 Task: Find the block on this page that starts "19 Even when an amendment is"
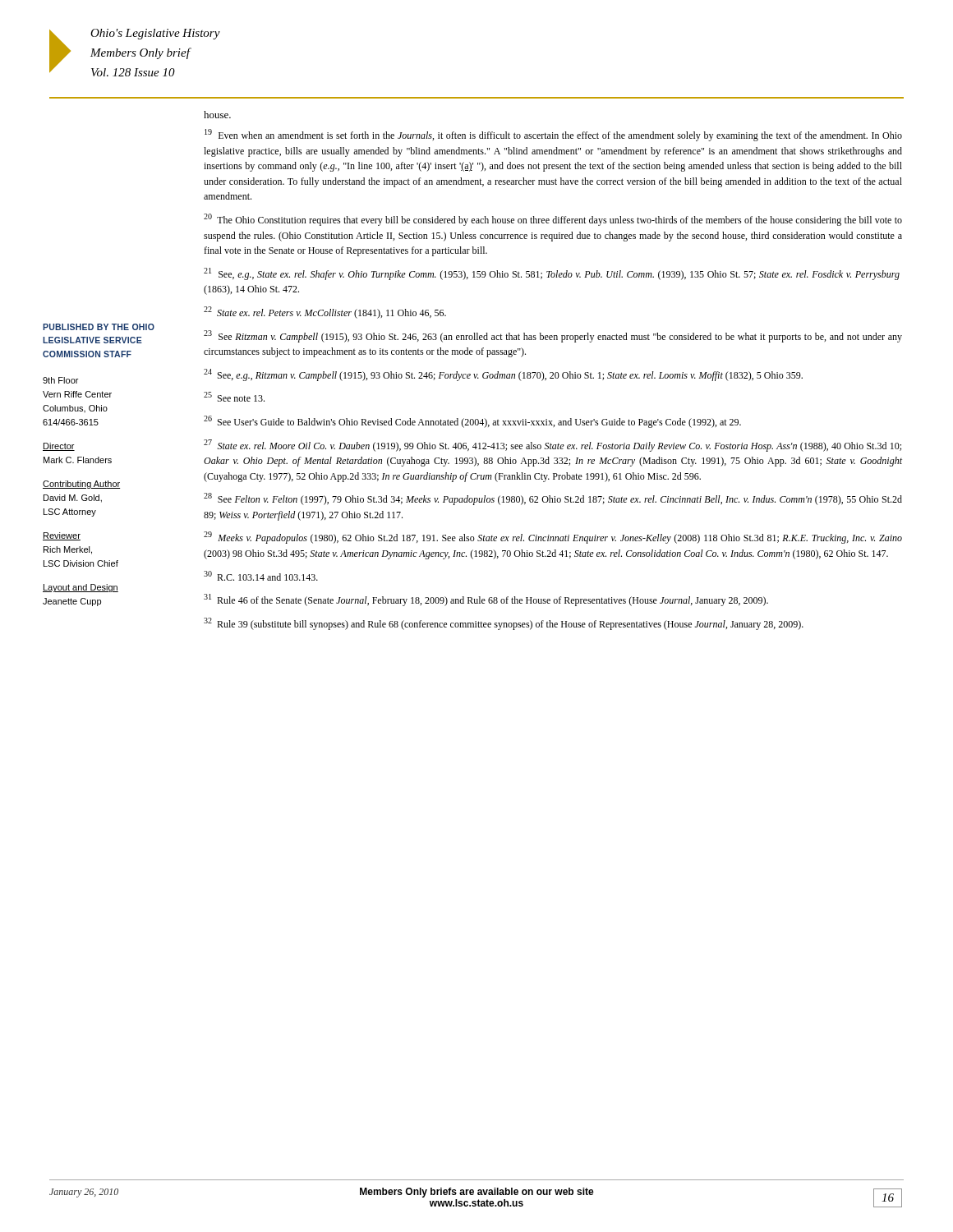click(x=553, y=165)
